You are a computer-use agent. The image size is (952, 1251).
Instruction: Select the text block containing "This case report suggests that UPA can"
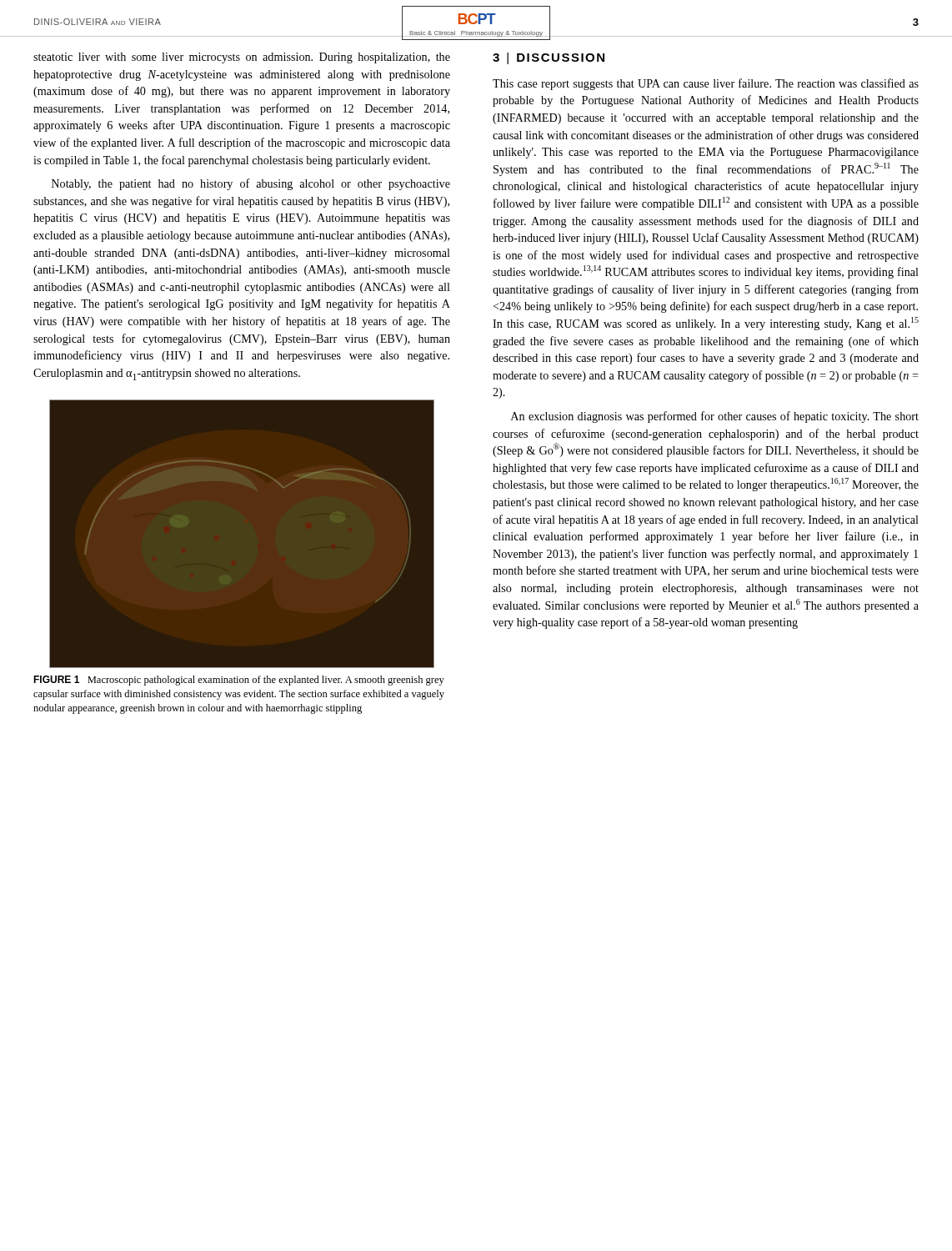[x=706, y=238]
